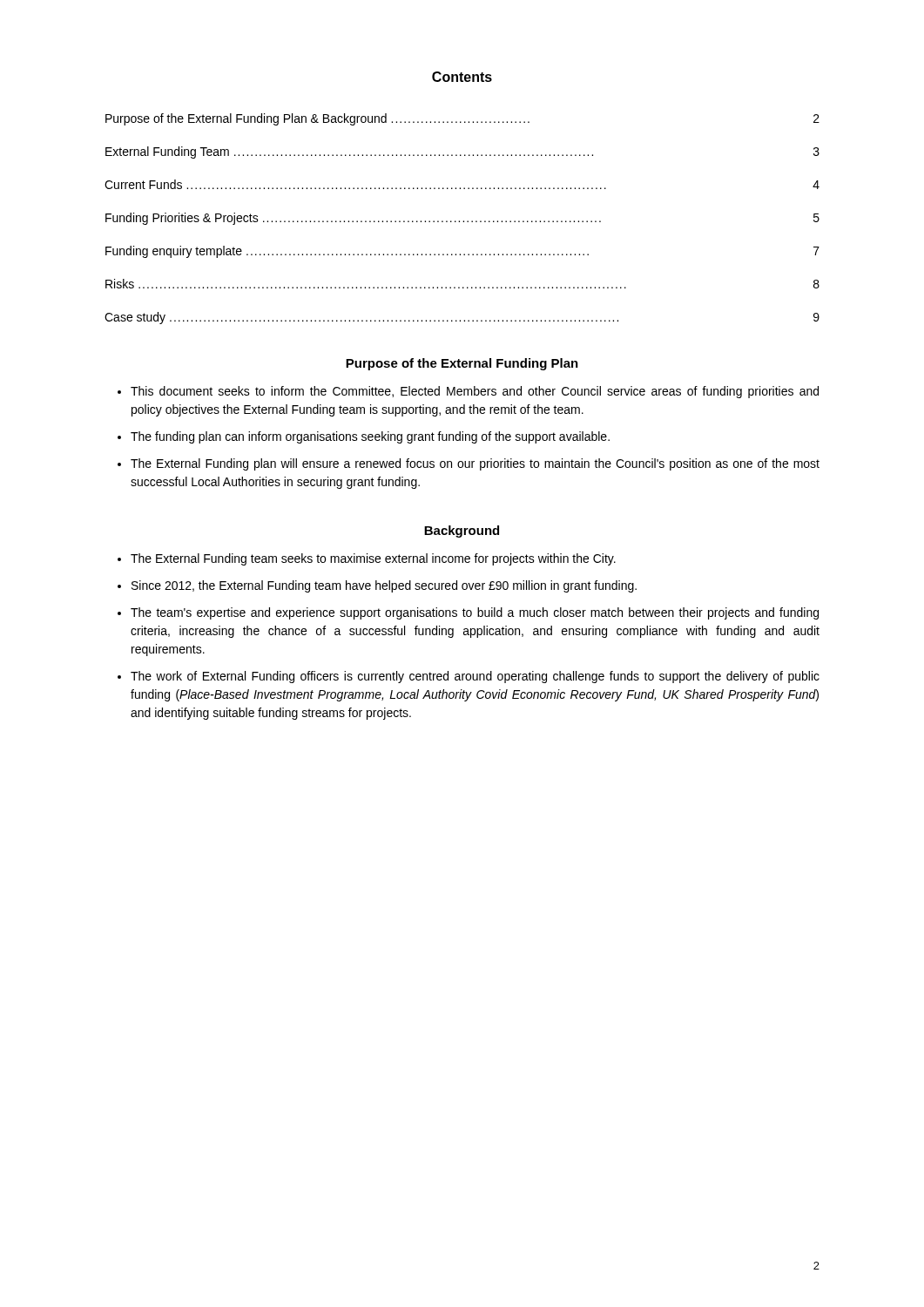Point to the block beginning "Since 2012, the External"
The image size is (924, 1307).
pyautogui.click(x=384, y=586)
